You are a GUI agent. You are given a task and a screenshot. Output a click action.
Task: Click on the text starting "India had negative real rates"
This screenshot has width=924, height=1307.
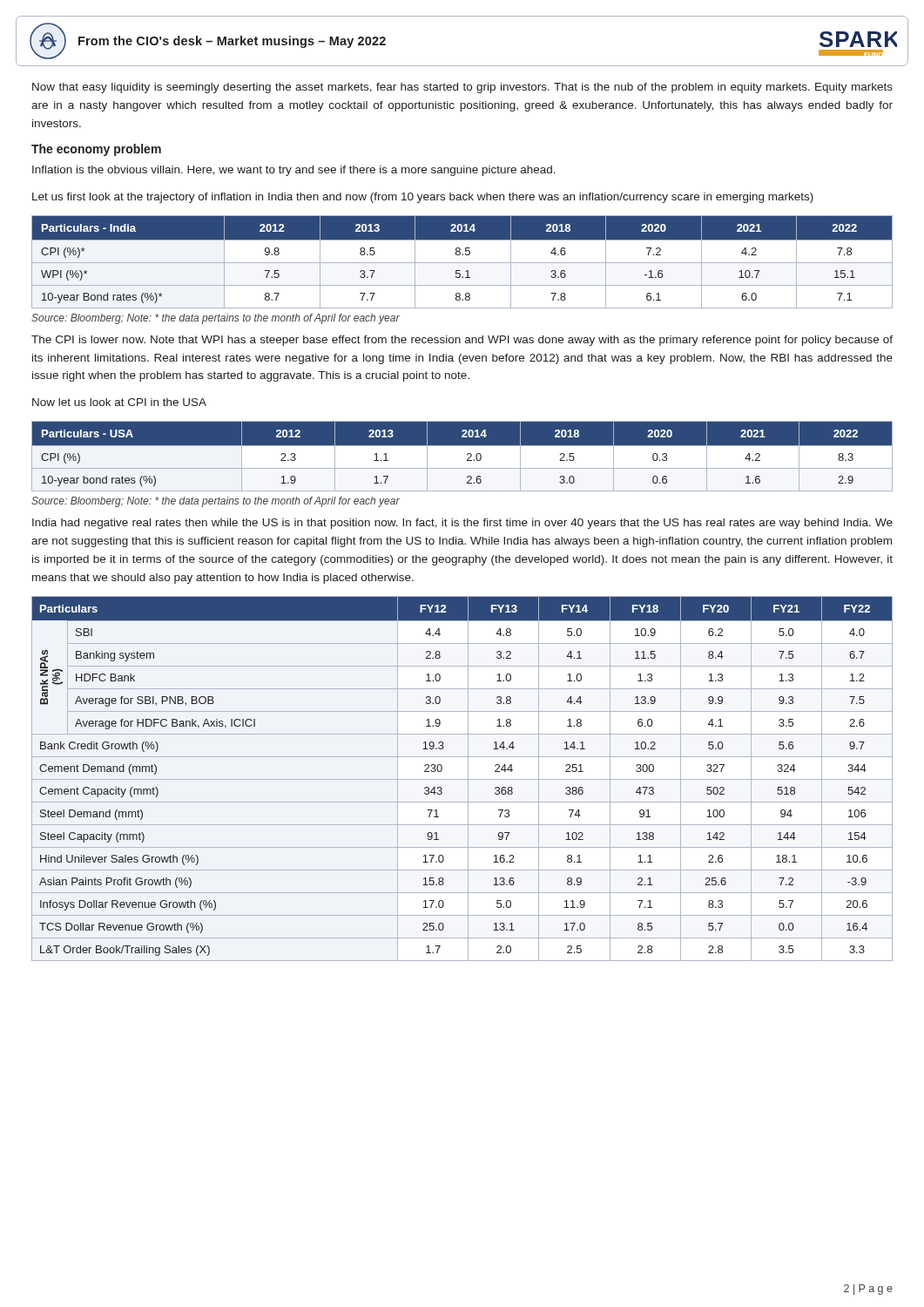(462, 550)
